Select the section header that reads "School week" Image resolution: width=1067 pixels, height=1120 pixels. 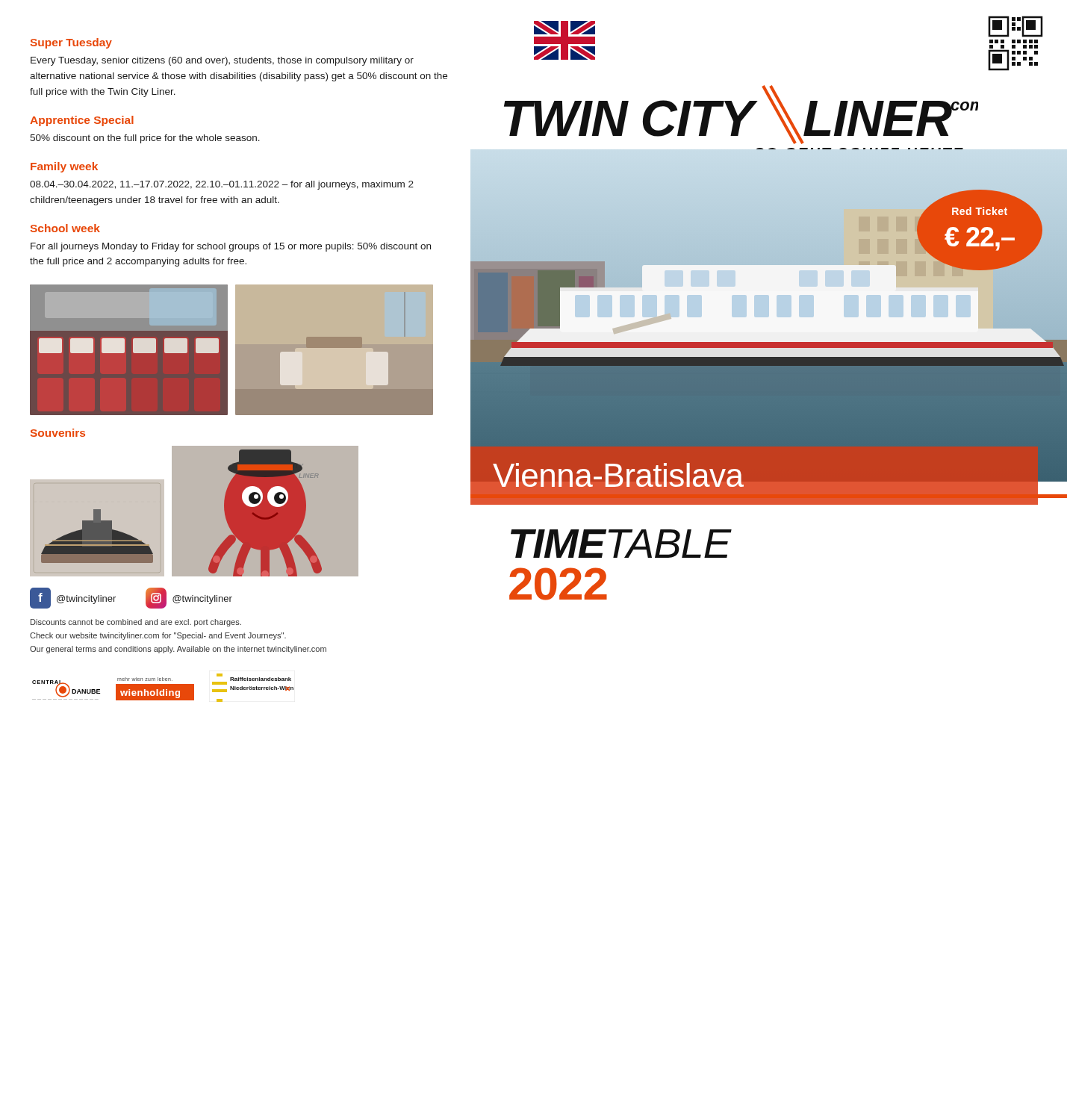point(65,228)
